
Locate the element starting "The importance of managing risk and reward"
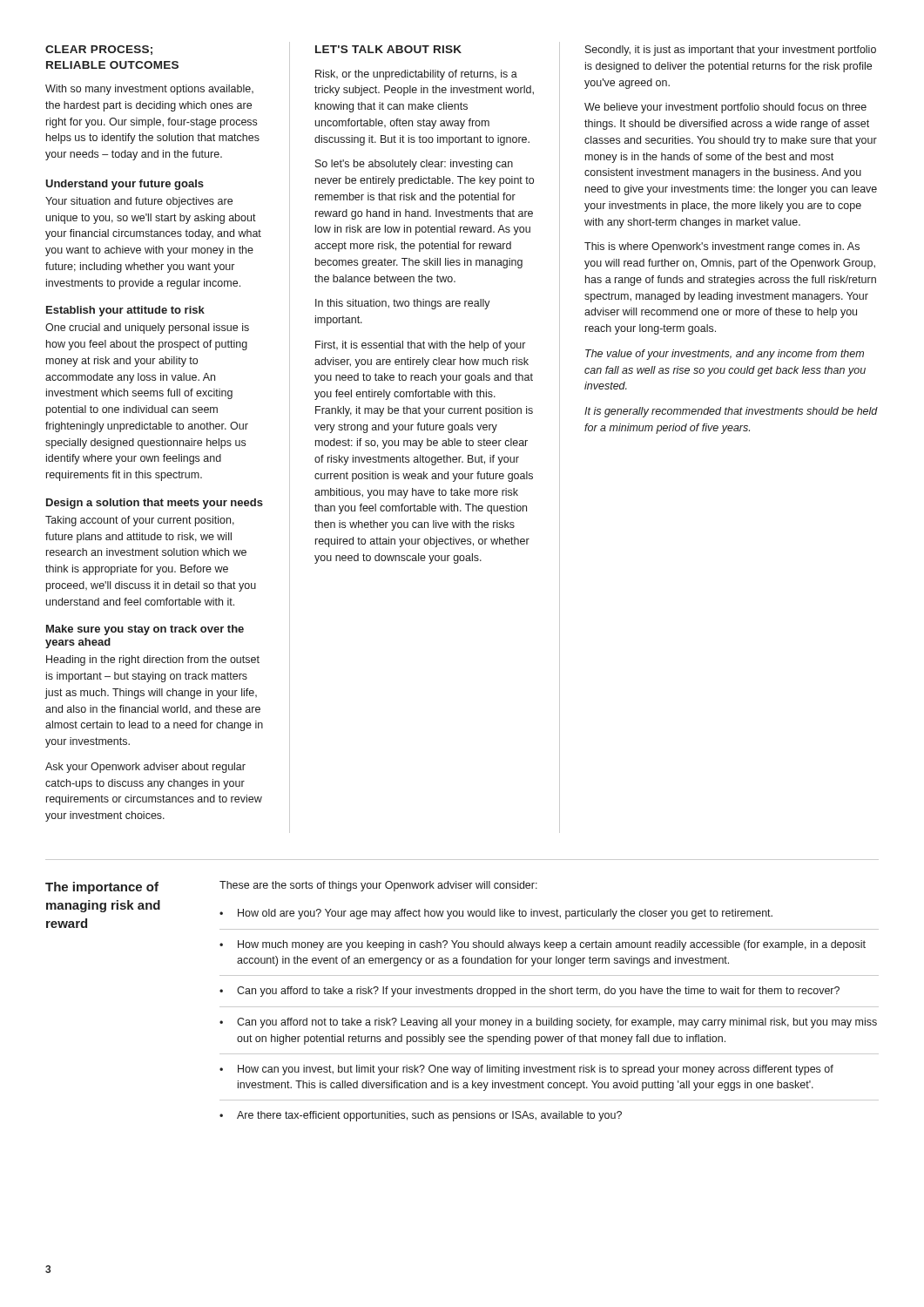(x=120, y=905)
